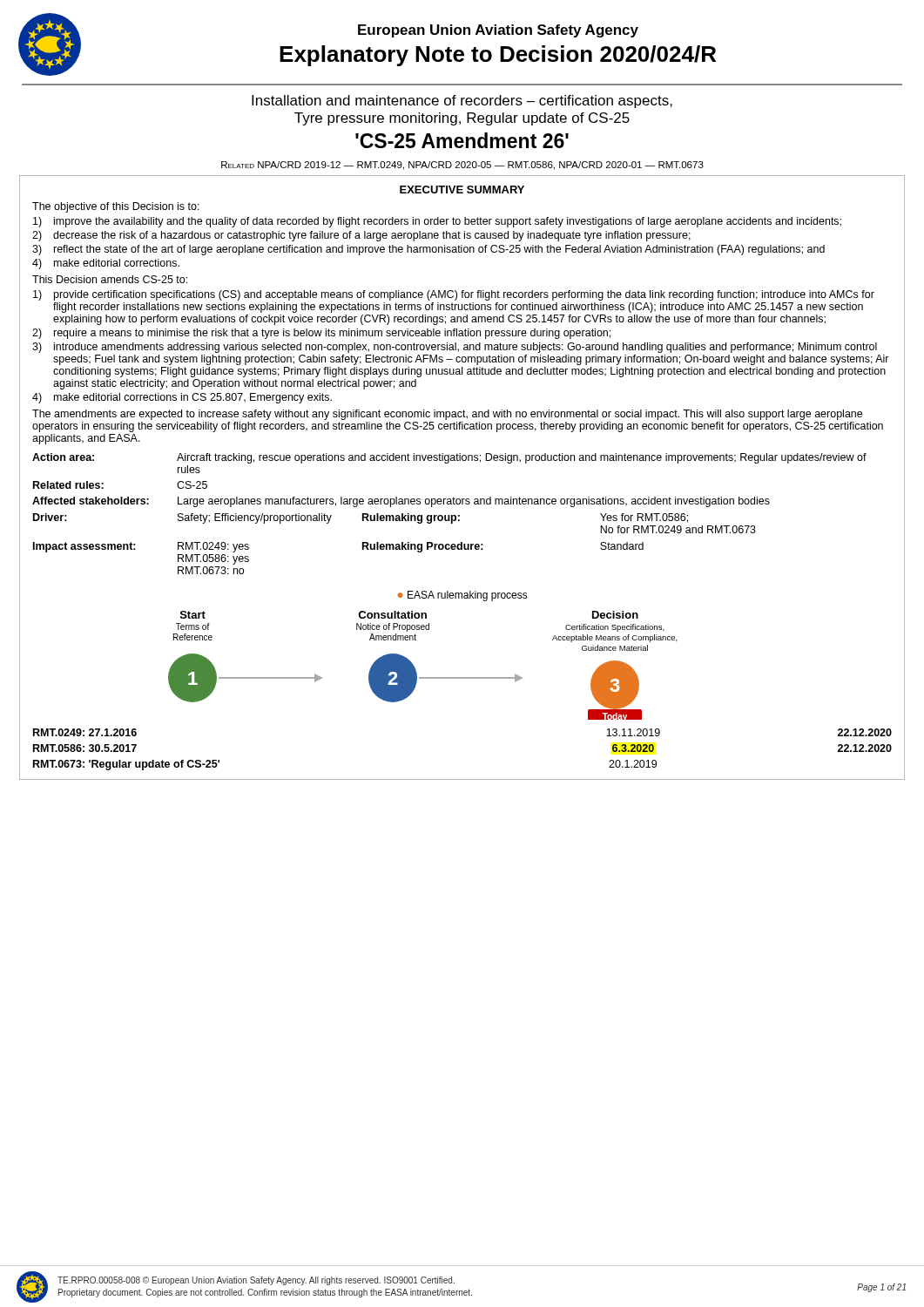The image size is (924, 1307).
Task: Locate the table with the text "Rulemaking Procedure:"
Action: click(462, 514)
